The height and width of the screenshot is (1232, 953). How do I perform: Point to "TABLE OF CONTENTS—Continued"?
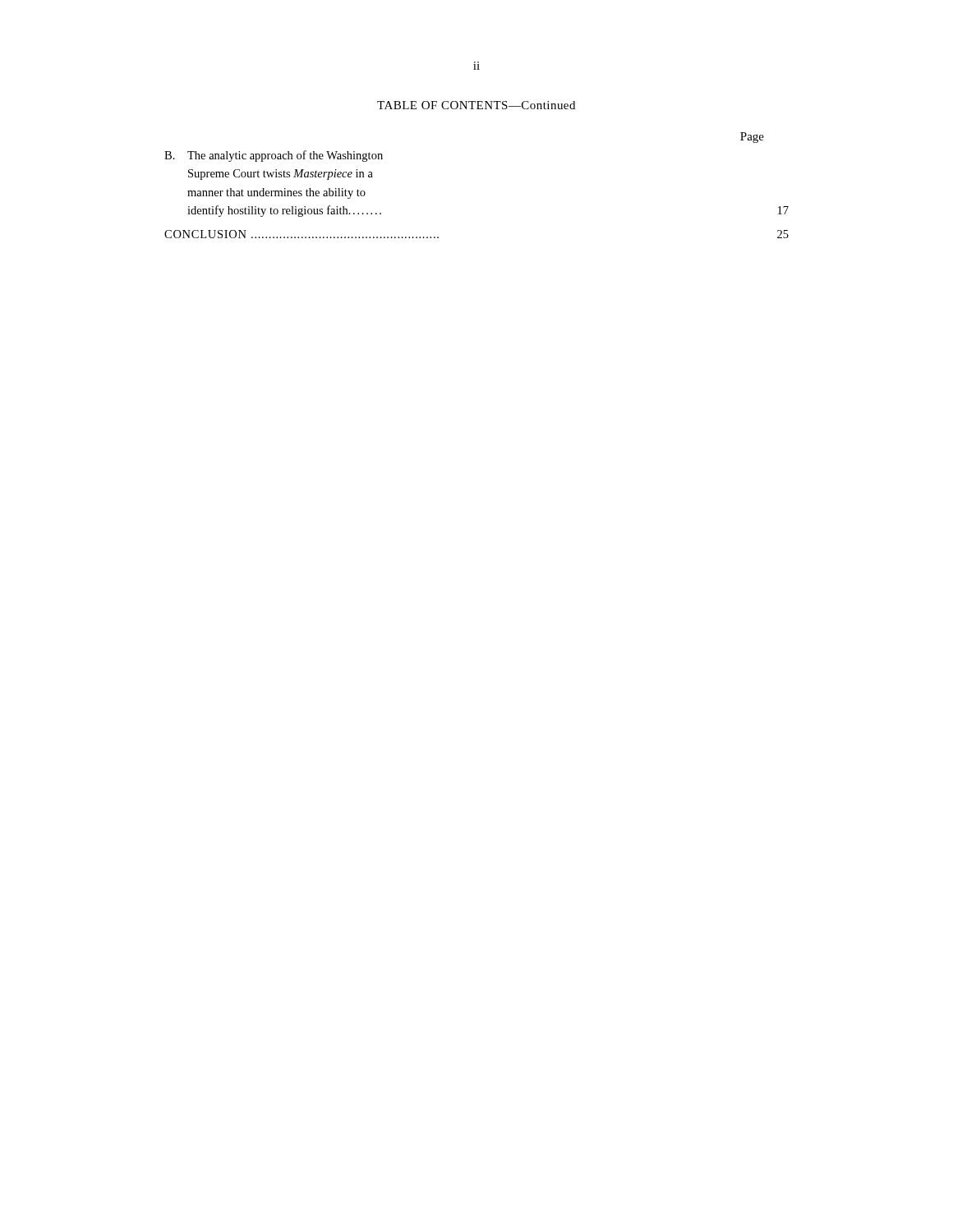click(476, 105)
